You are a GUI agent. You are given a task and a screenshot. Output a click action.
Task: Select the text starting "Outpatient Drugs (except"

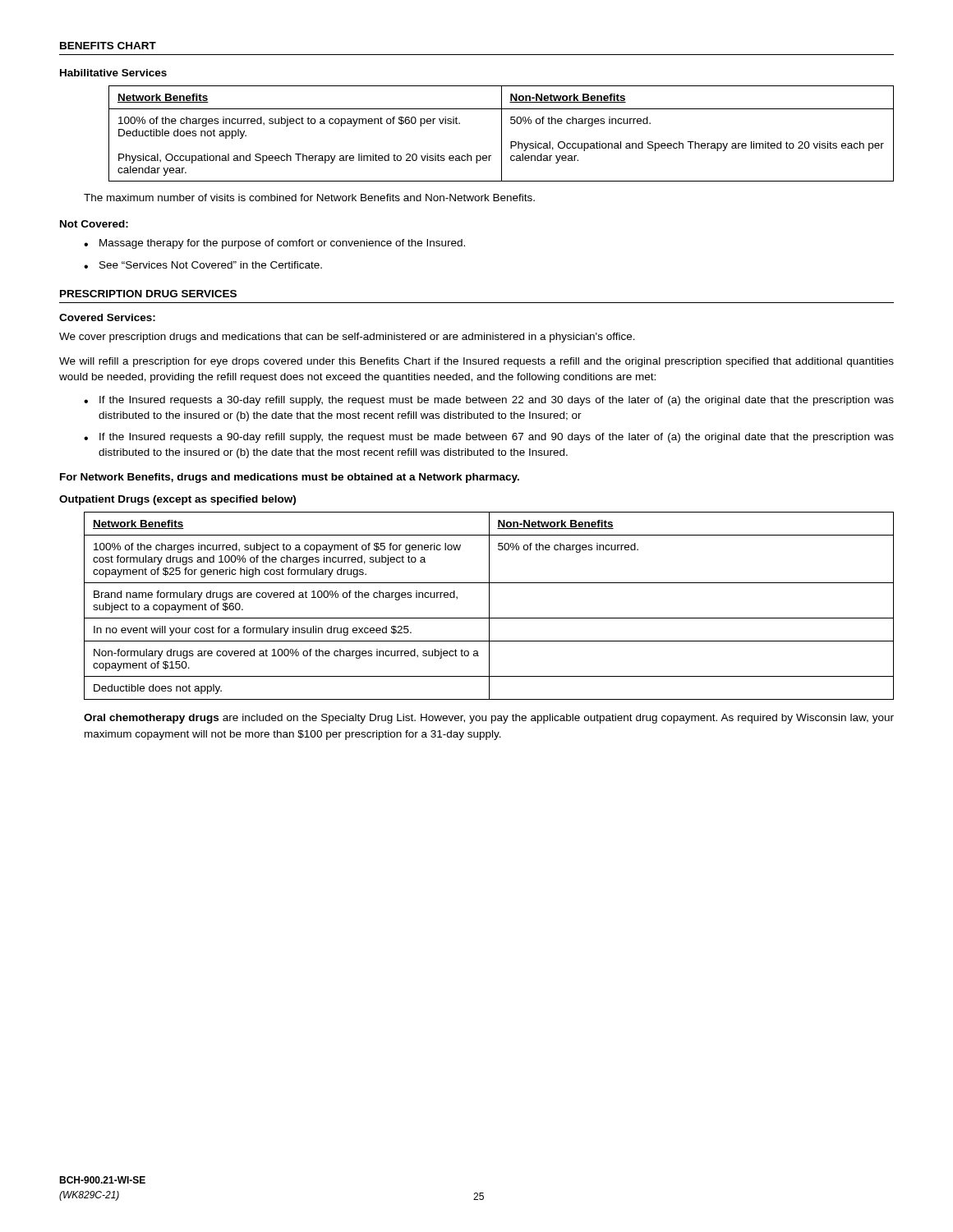[178, 499]
